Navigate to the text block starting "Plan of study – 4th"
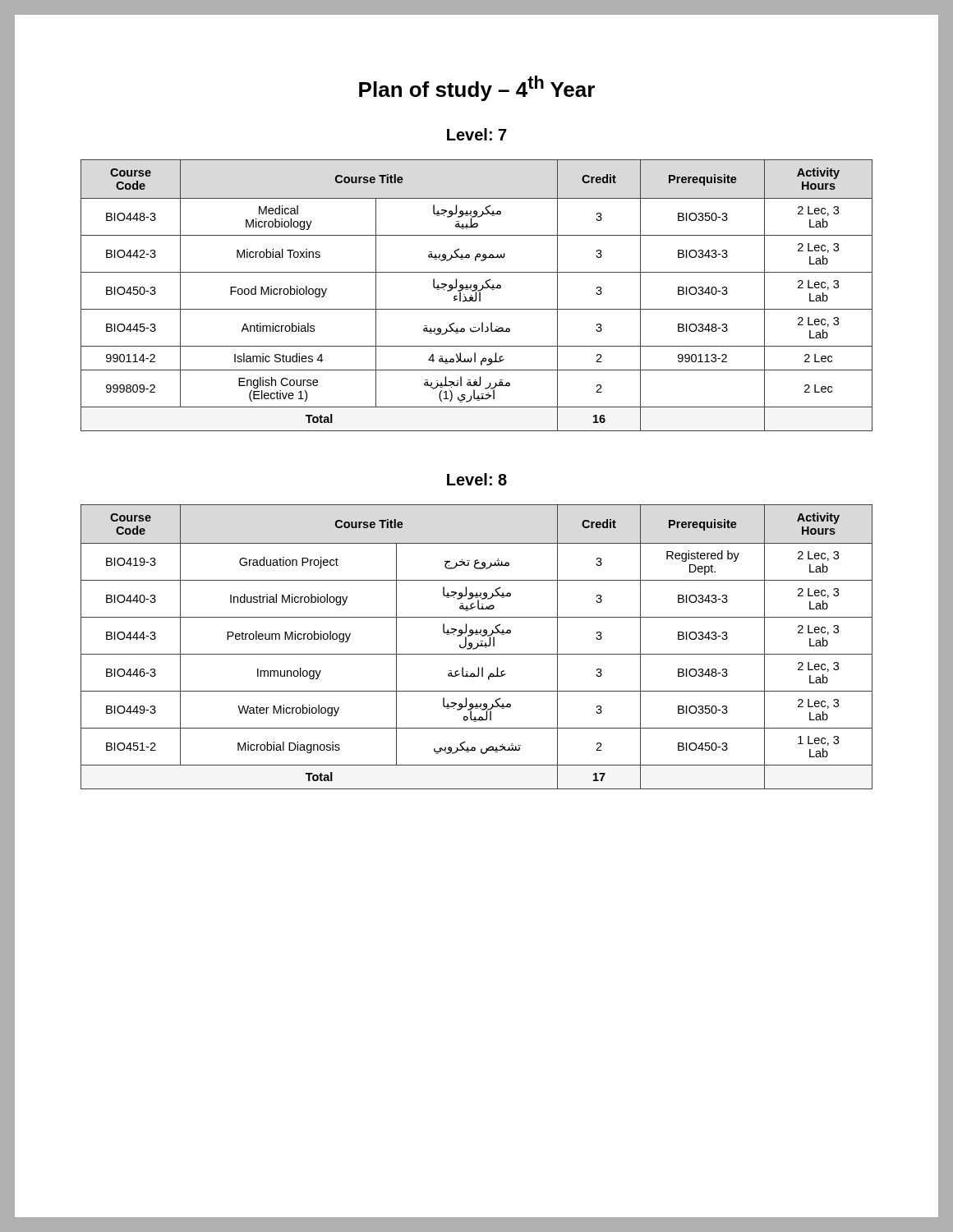The width and height of the screenshot is (953, 1232). (476, 87)
